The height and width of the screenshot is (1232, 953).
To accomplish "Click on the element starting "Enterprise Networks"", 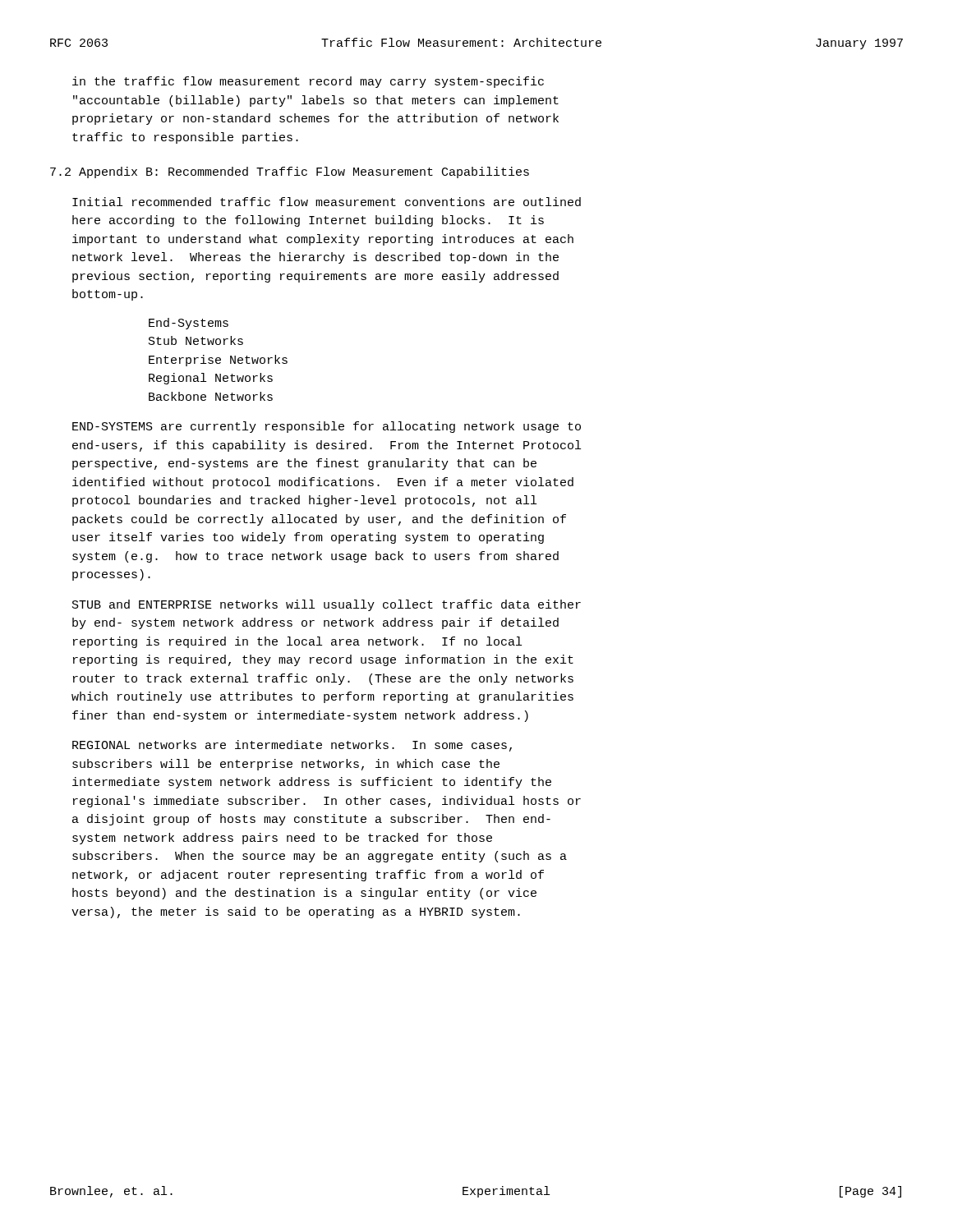I will (x=218, y=361).
